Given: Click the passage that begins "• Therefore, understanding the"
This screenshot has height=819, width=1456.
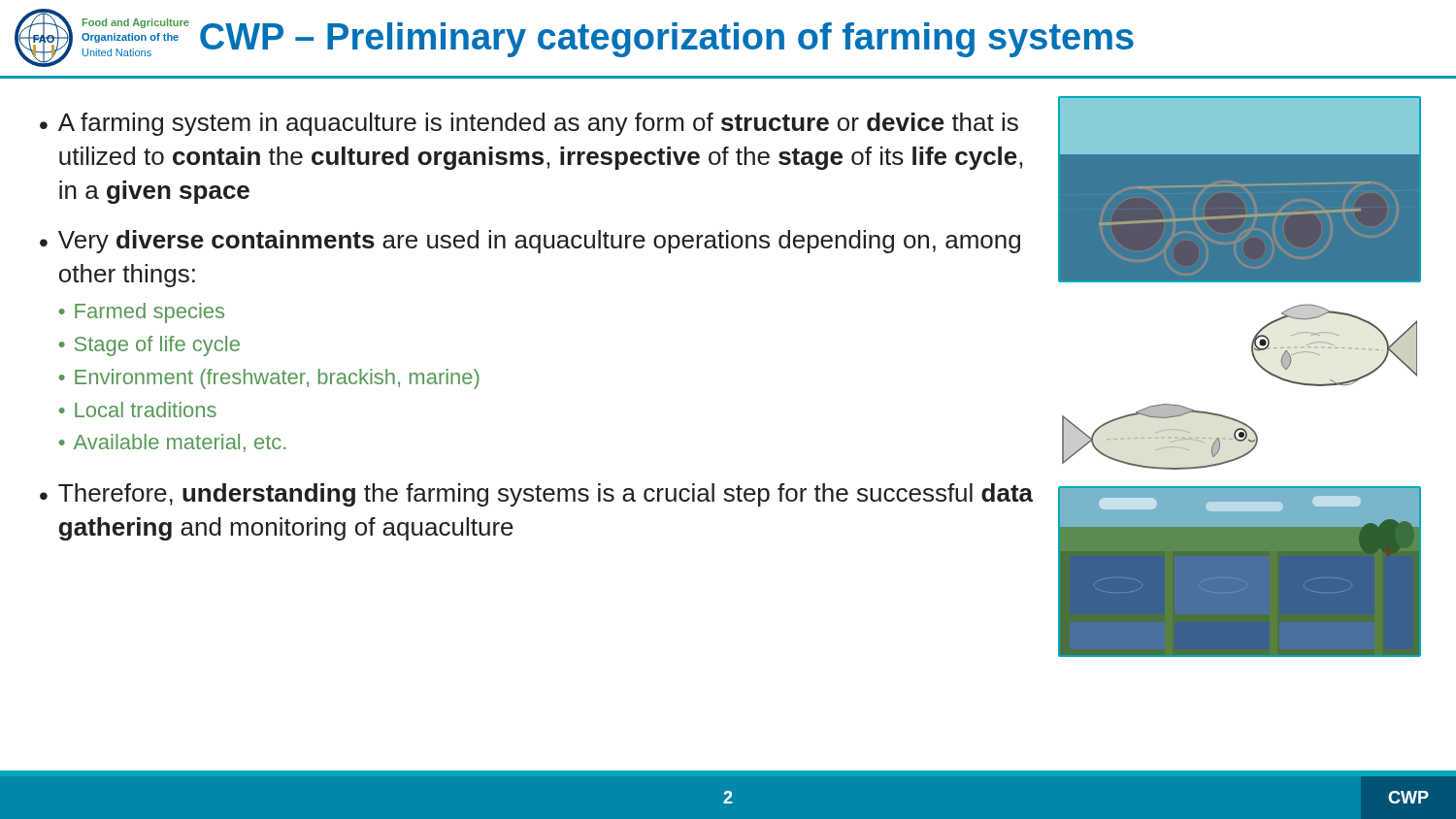Looking at the screenshot, I should point(539,510).
